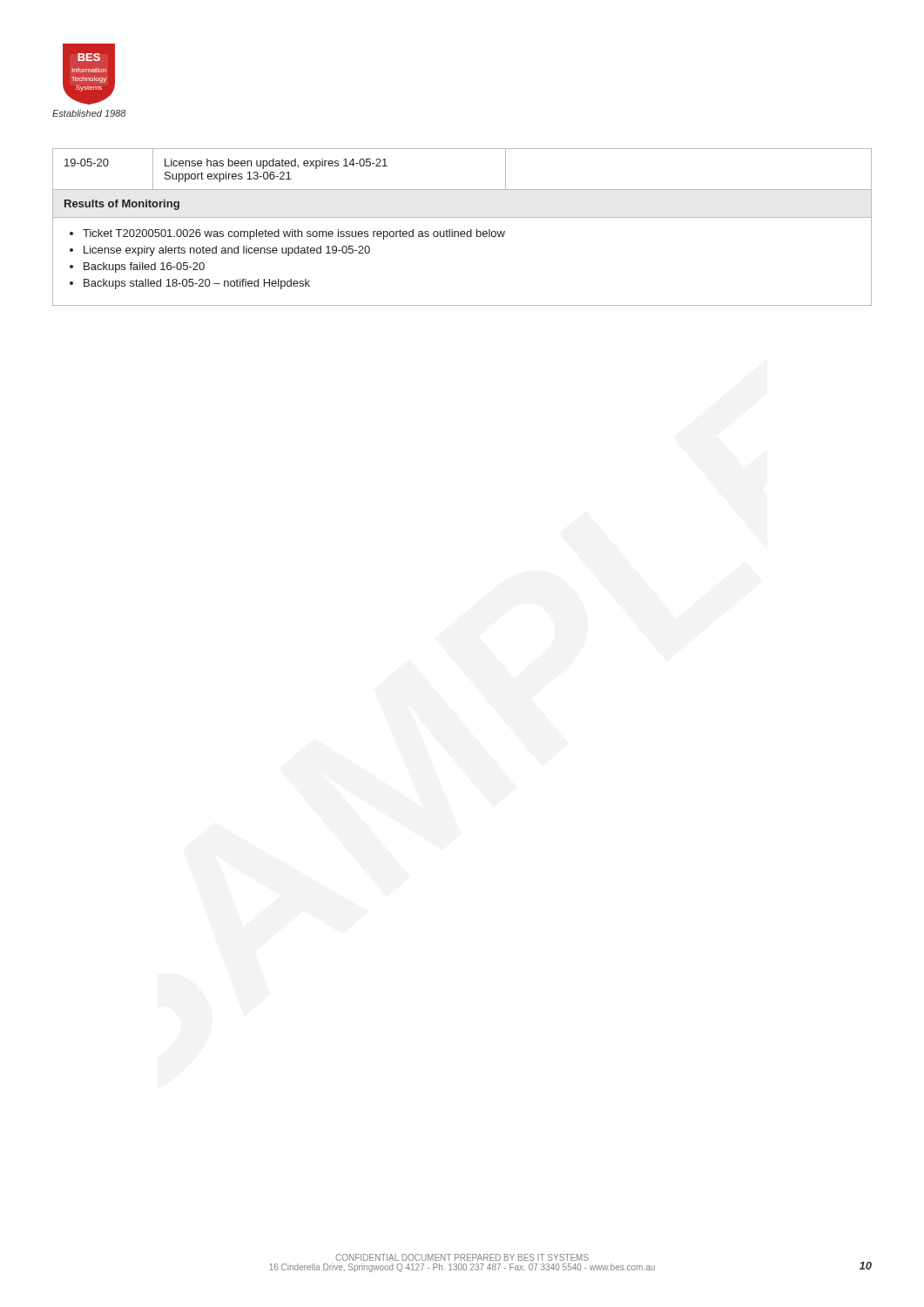Find a table
Screen dimensions: 1307x924
462,227
